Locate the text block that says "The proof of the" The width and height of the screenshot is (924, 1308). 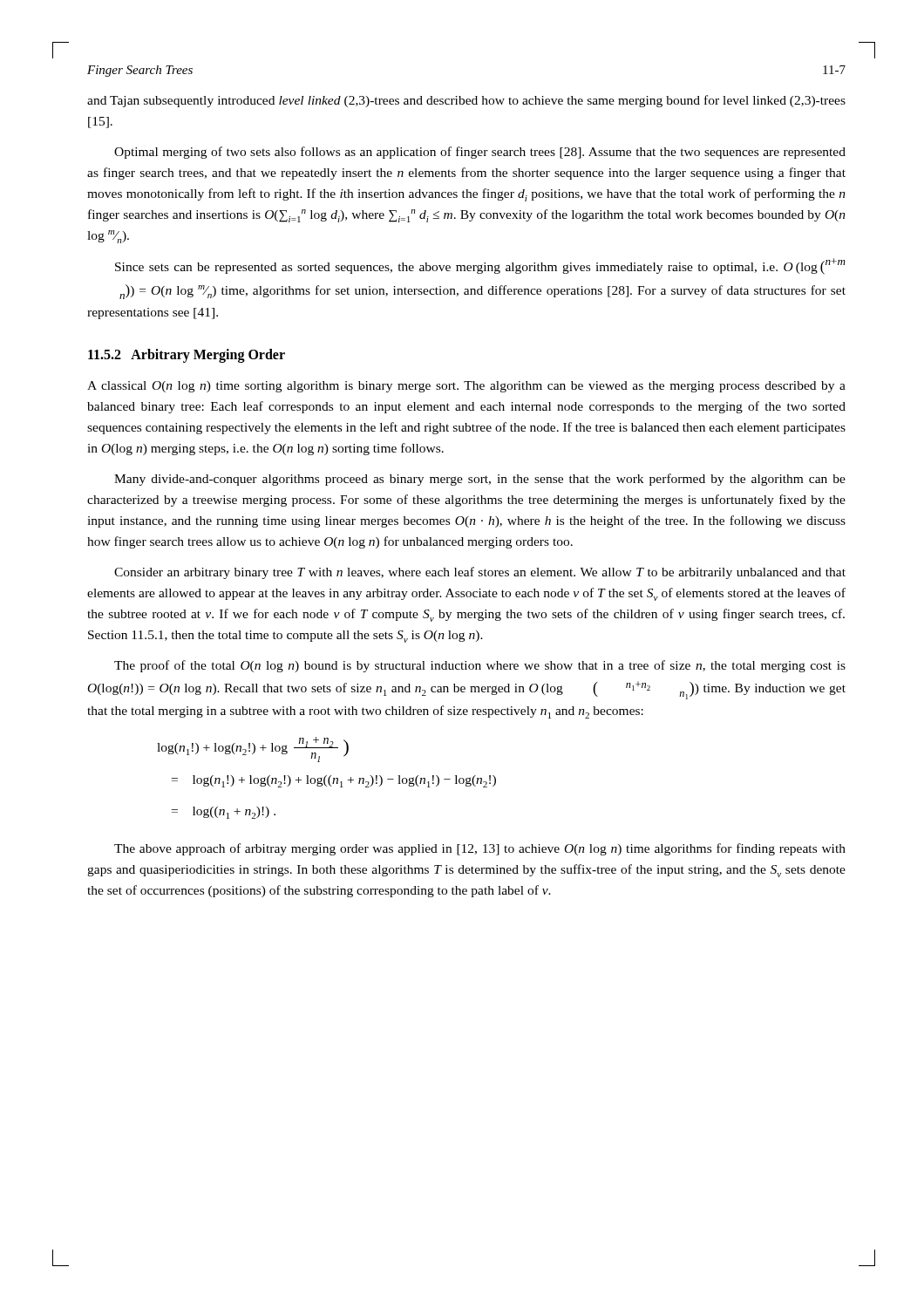466,688
